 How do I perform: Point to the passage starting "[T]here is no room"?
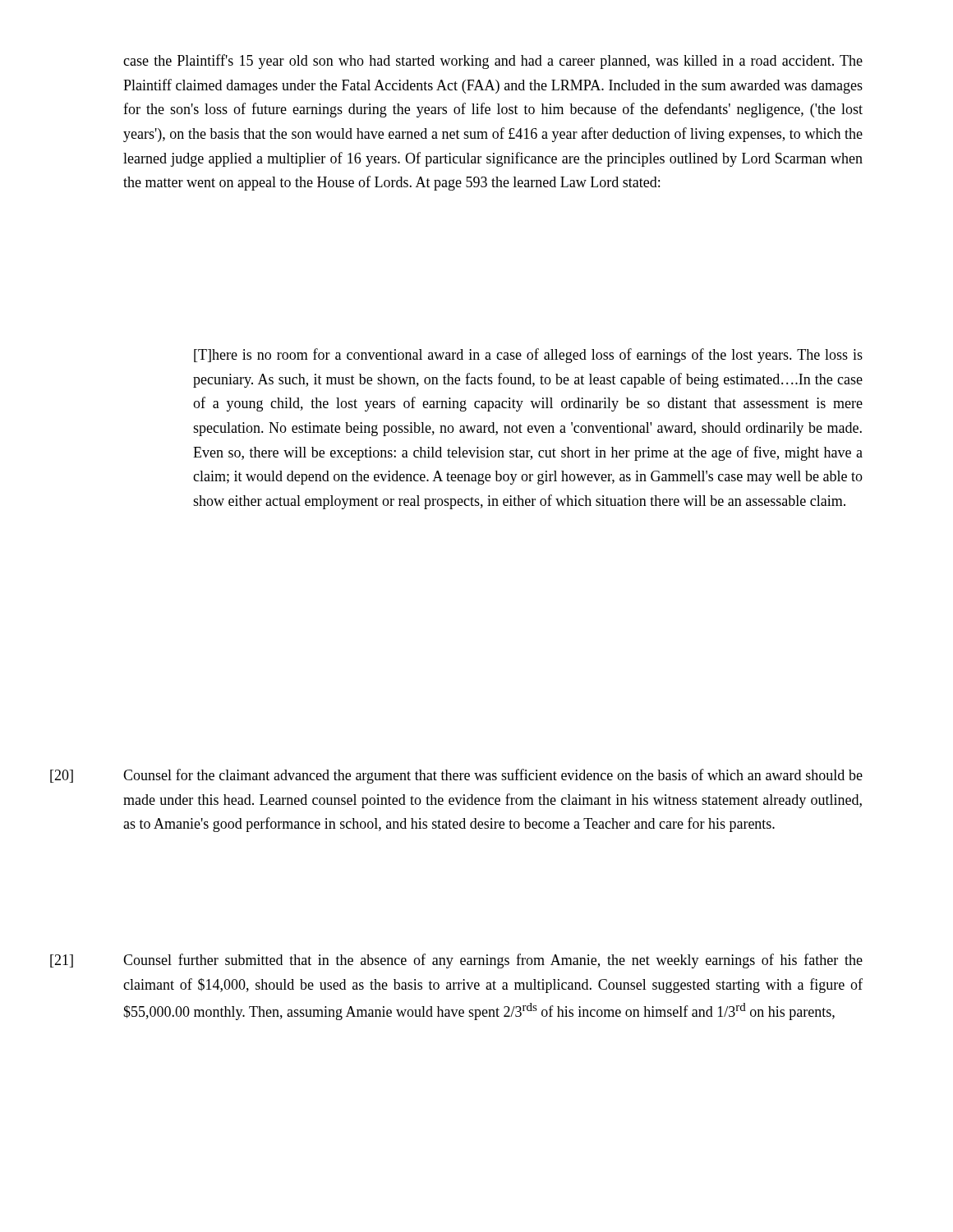click(528, 429)
